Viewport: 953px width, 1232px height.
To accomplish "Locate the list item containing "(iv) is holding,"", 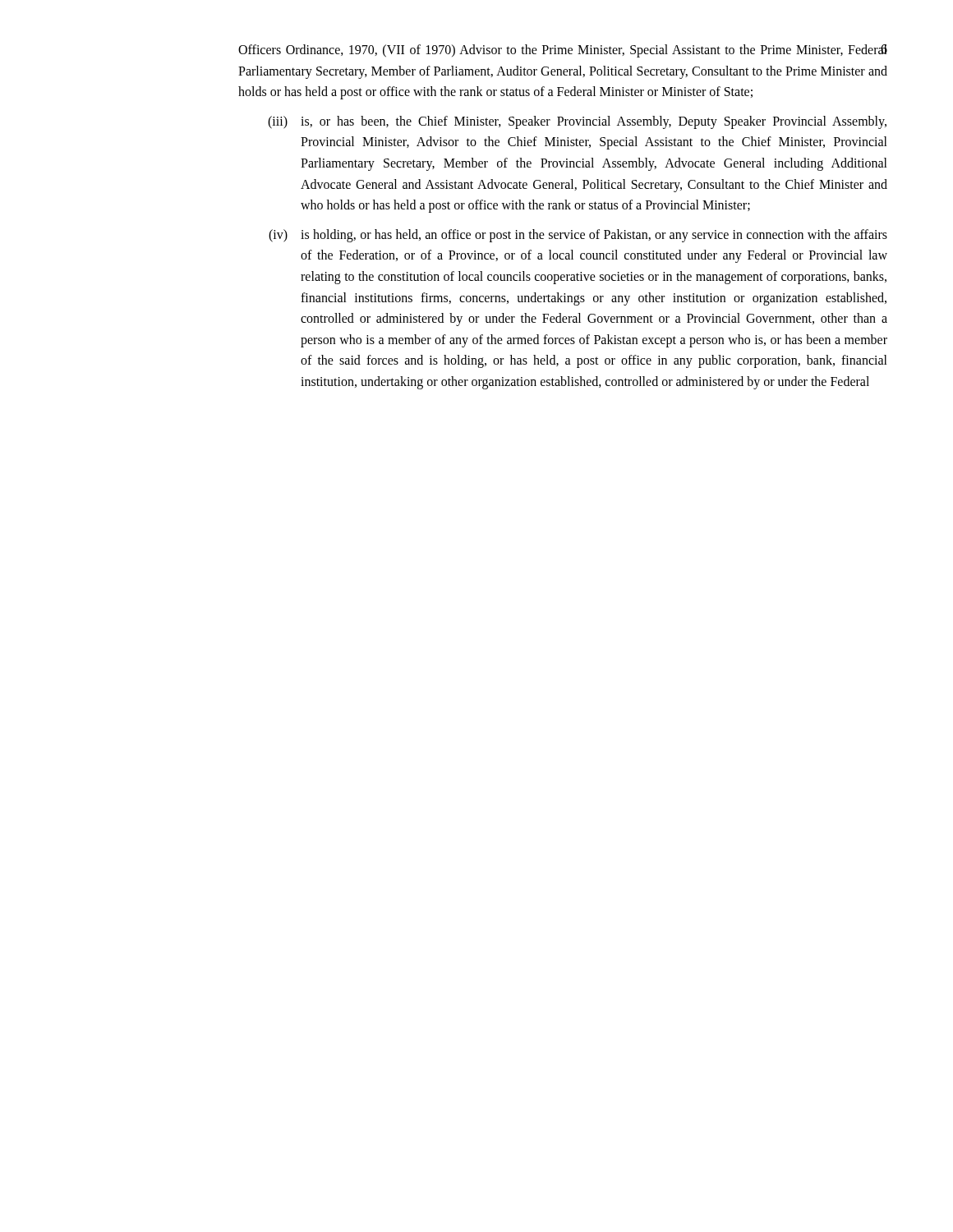I will coord(563,308).
